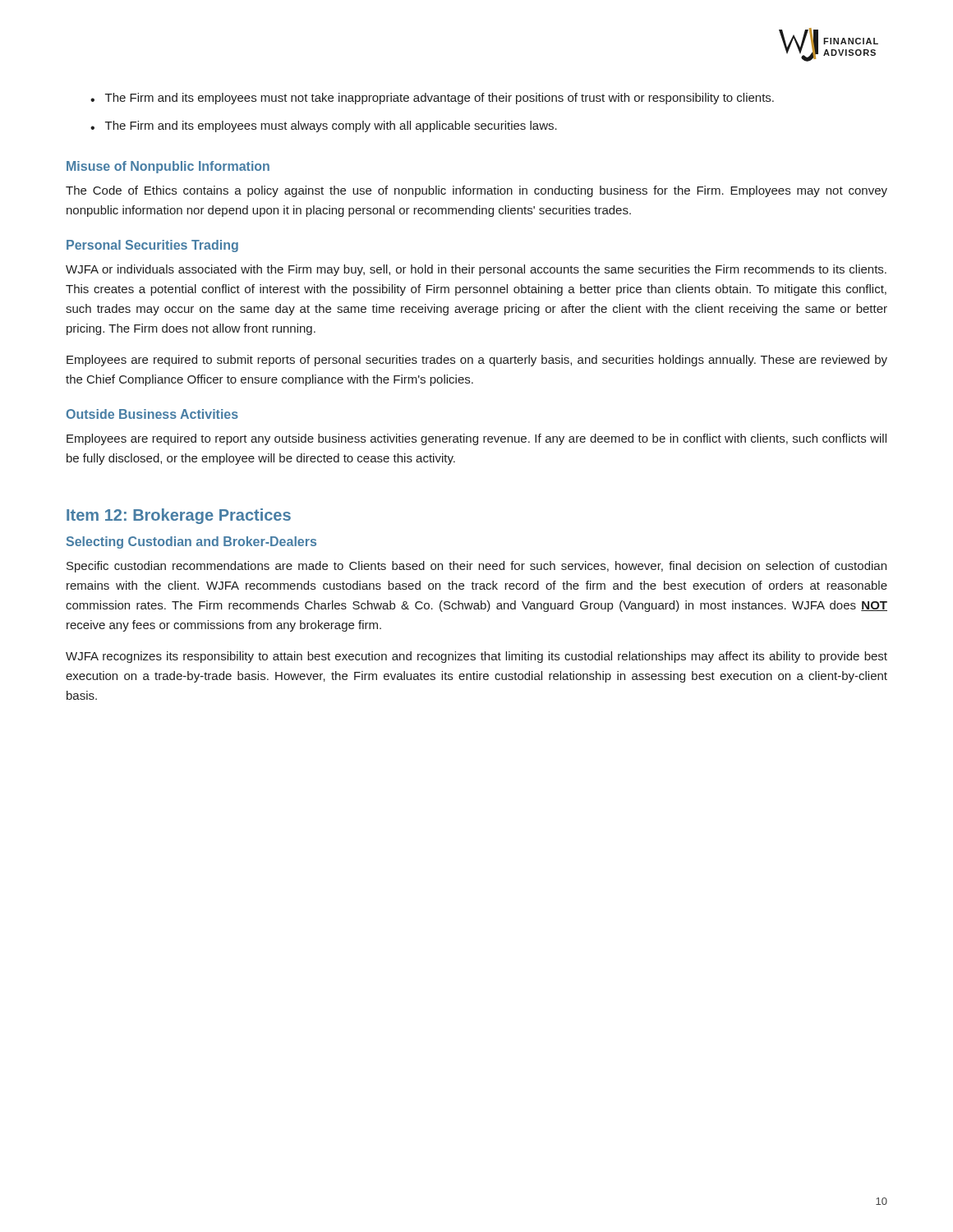Locate the element starting "Item 12: Brokerage Practices"

tap(179, 515)
